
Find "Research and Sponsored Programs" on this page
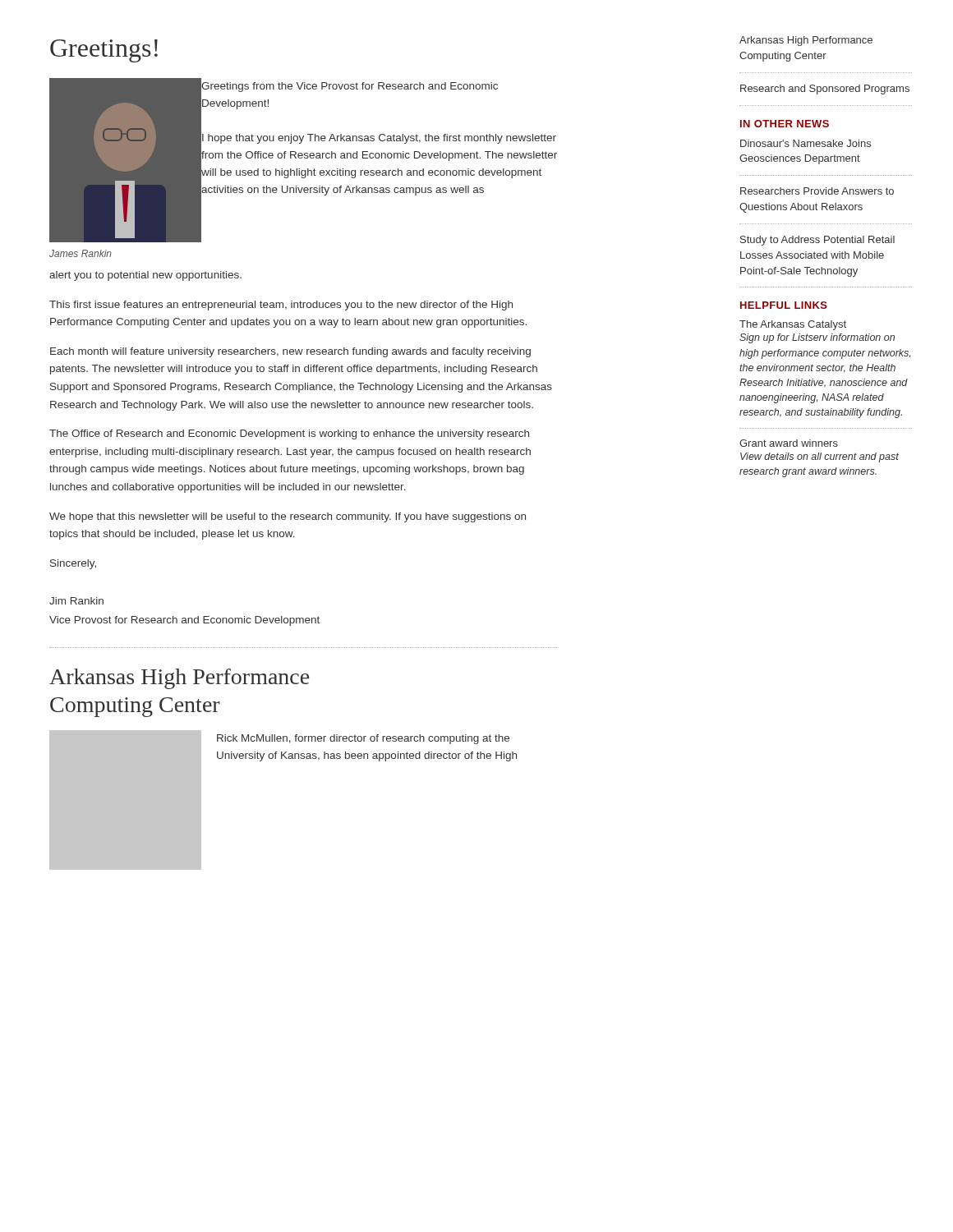825,88
